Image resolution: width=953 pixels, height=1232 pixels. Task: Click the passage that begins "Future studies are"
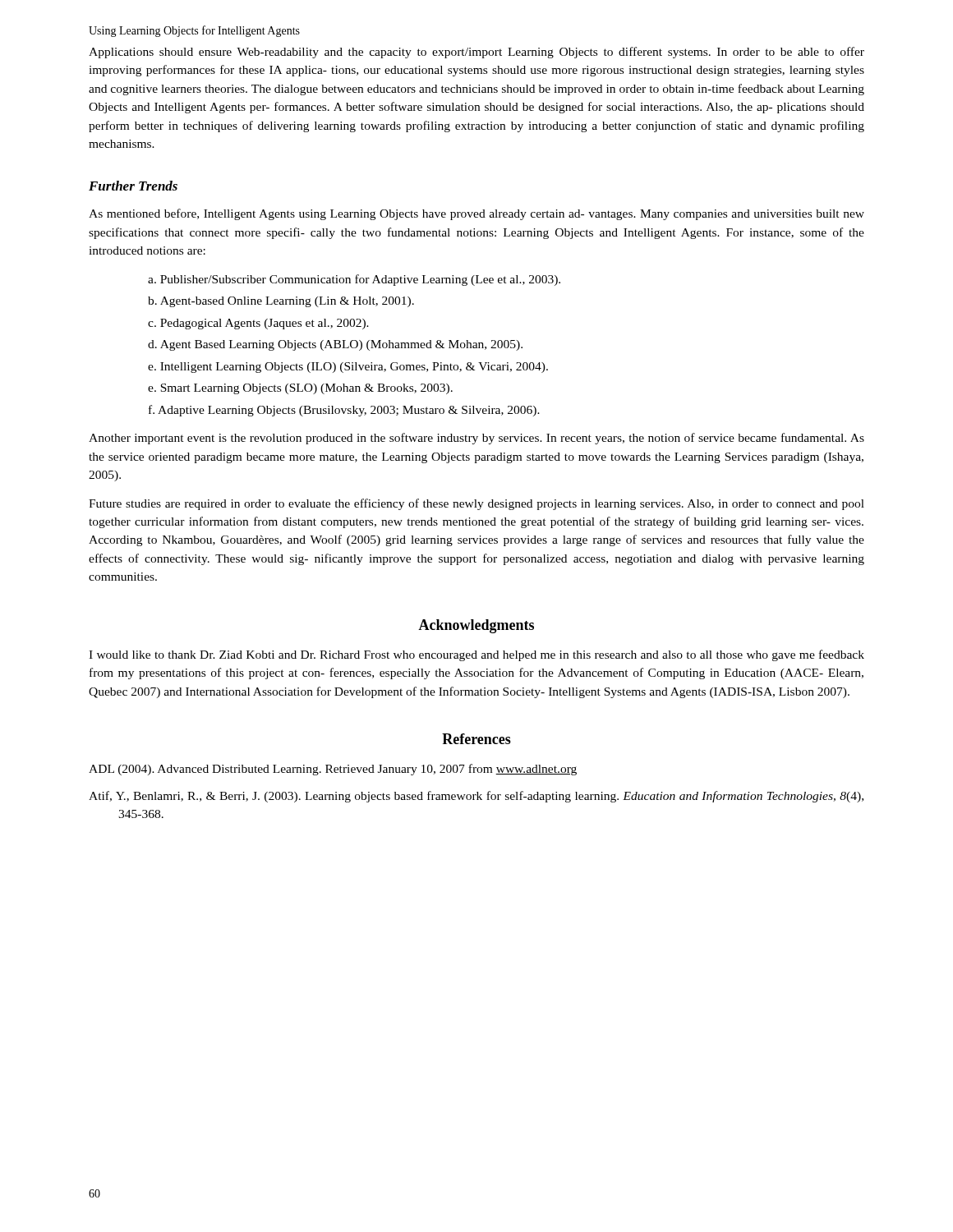pos(476,540)
